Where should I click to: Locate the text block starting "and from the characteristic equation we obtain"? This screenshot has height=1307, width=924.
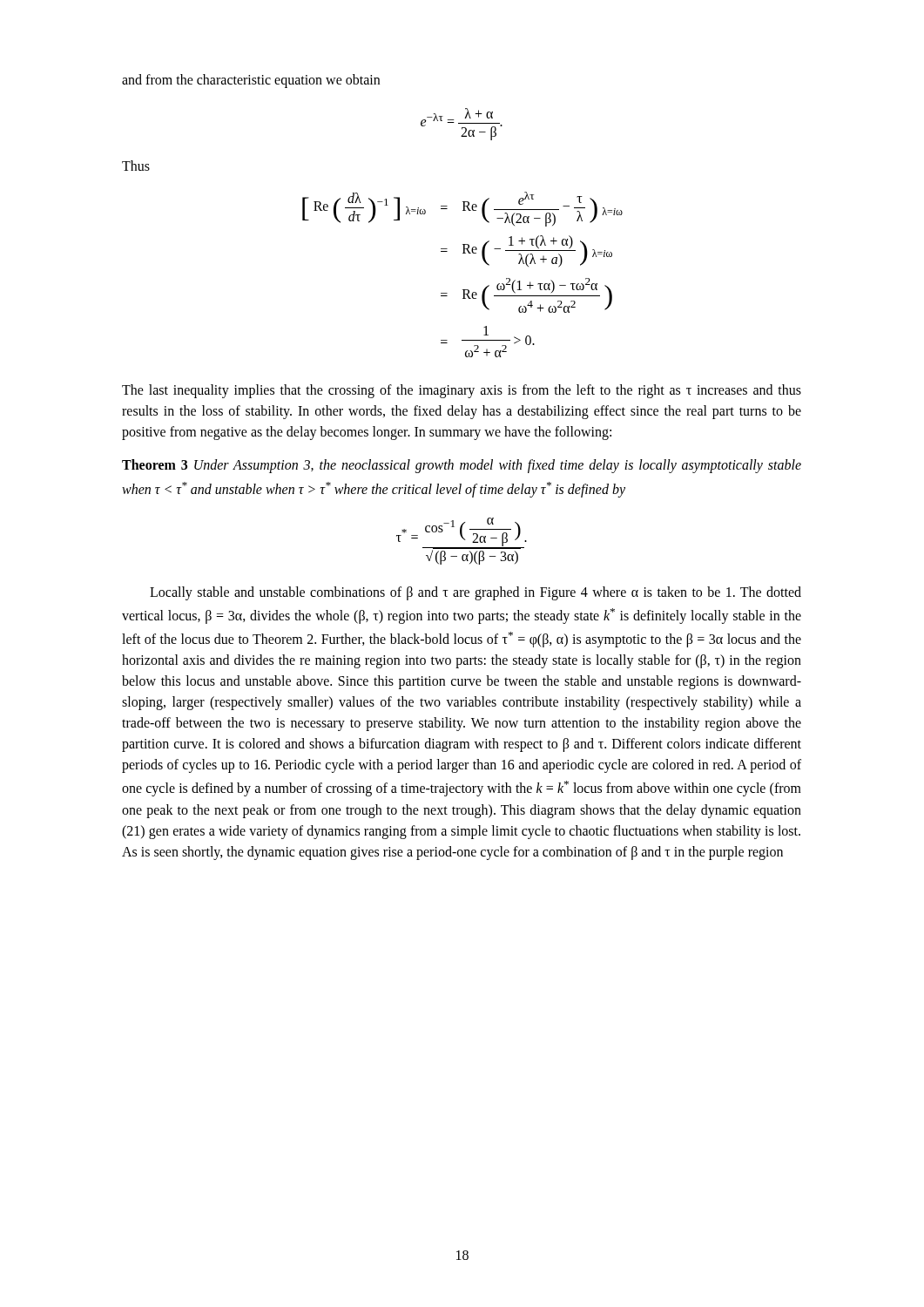251,80
